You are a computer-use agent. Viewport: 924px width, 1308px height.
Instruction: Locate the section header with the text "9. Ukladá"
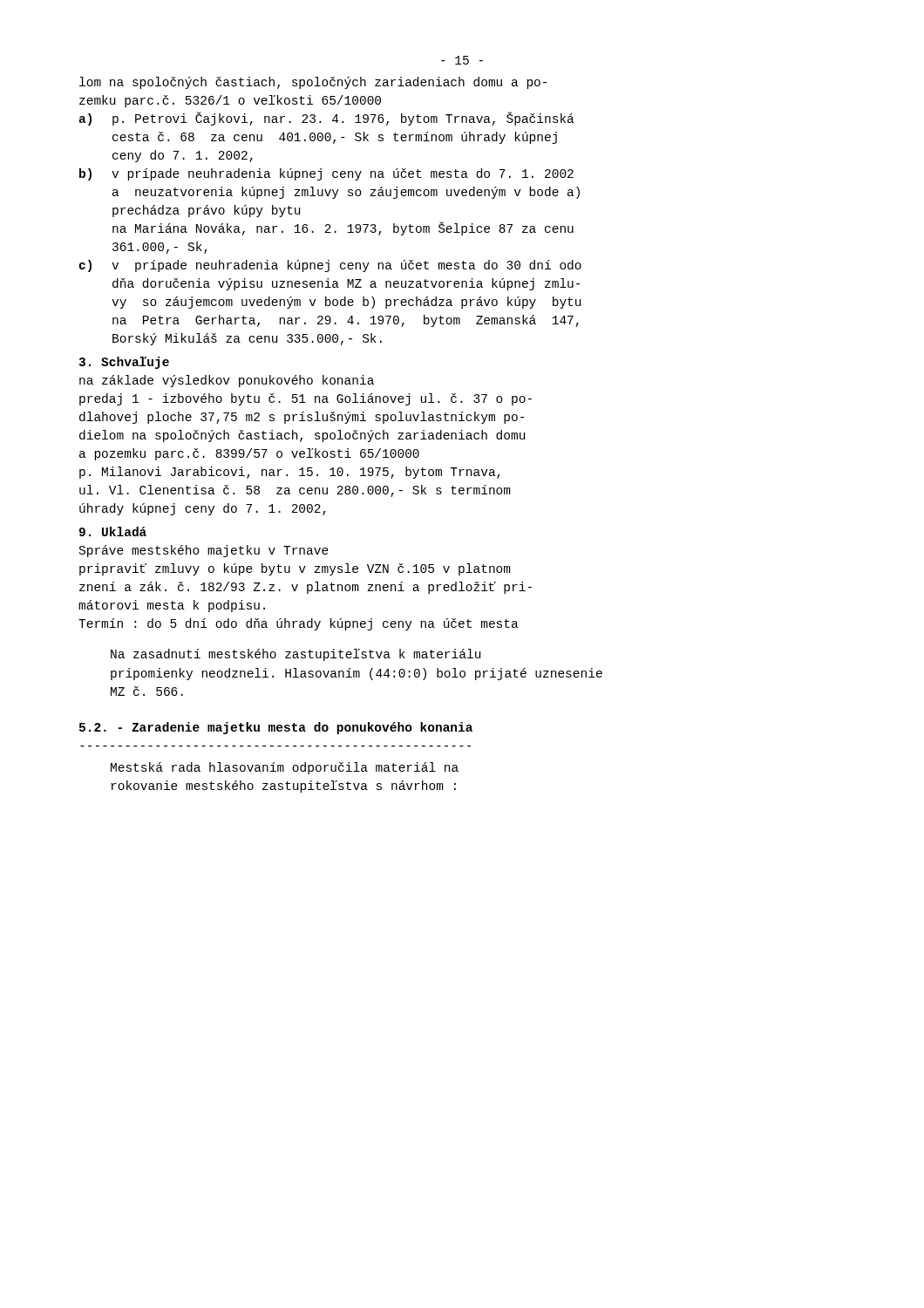[113, 533]
